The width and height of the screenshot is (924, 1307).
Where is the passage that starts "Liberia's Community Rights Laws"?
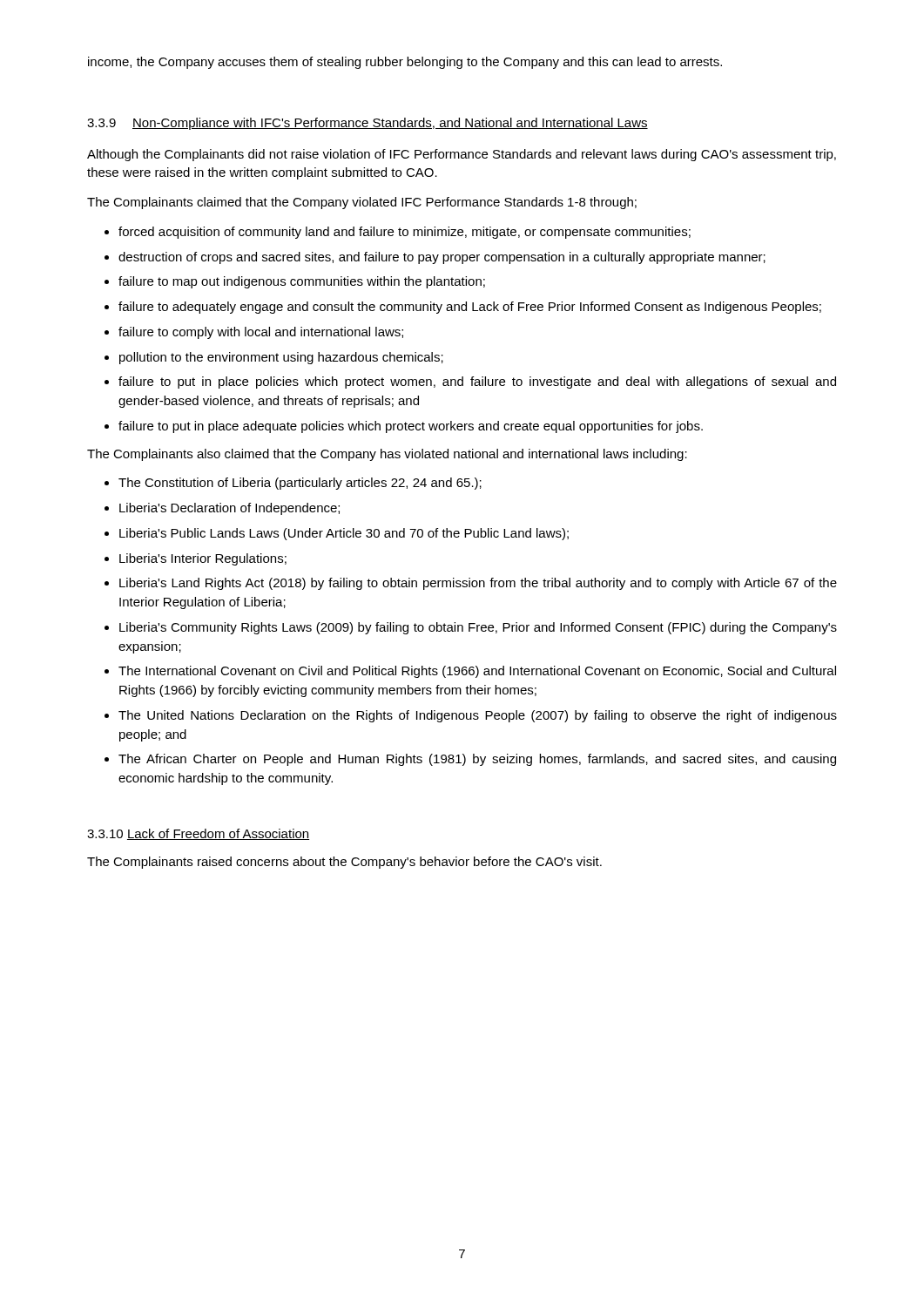tap(478, 636)
